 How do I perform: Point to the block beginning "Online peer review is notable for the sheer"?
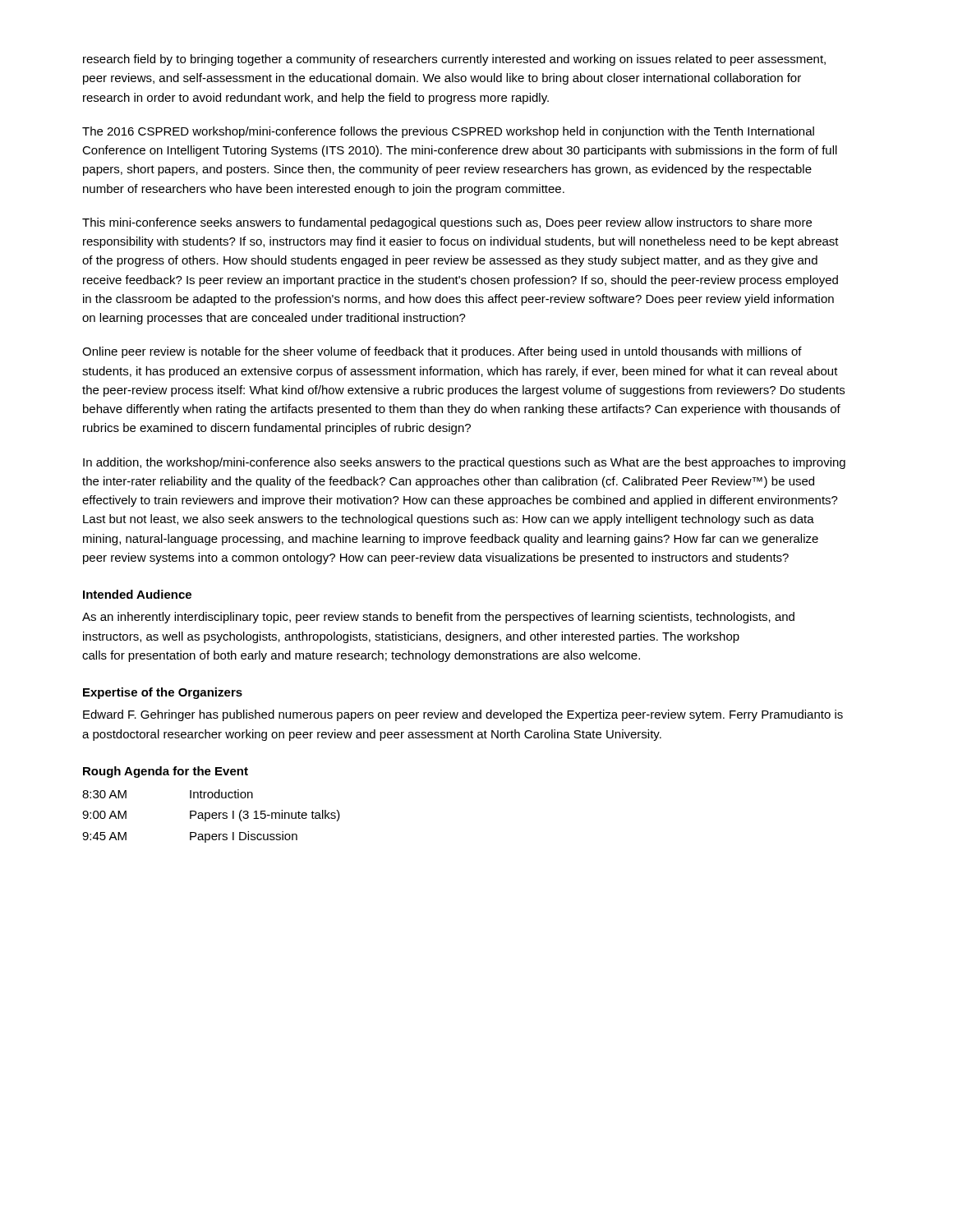[x=464, y=389]
